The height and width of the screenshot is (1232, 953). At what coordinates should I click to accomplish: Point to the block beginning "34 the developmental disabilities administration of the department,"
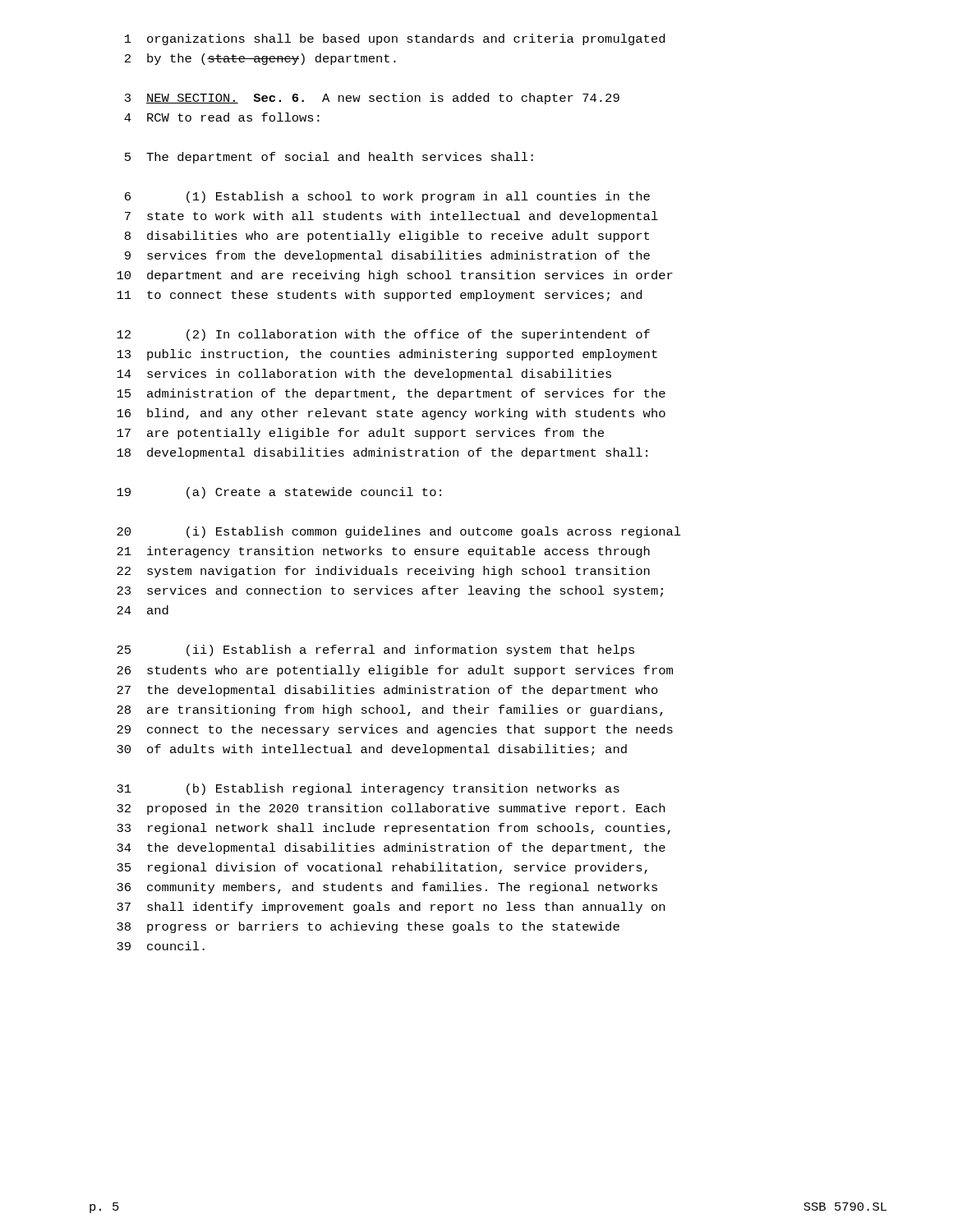pyautogui.click(x=488, y=848)
